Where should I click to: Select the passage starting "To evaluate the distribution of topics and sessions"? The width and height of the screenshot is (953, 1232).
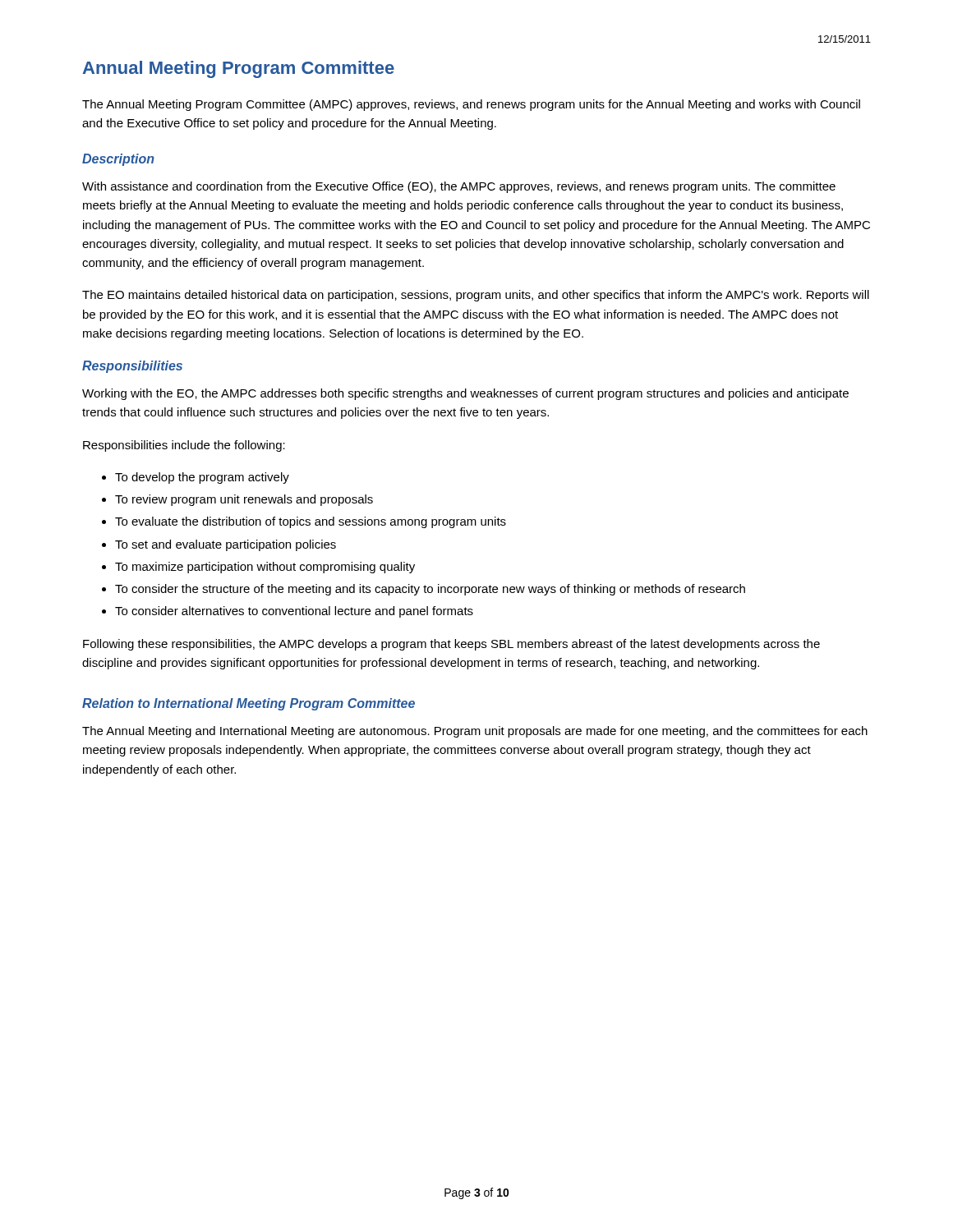[x=311, y=521]
